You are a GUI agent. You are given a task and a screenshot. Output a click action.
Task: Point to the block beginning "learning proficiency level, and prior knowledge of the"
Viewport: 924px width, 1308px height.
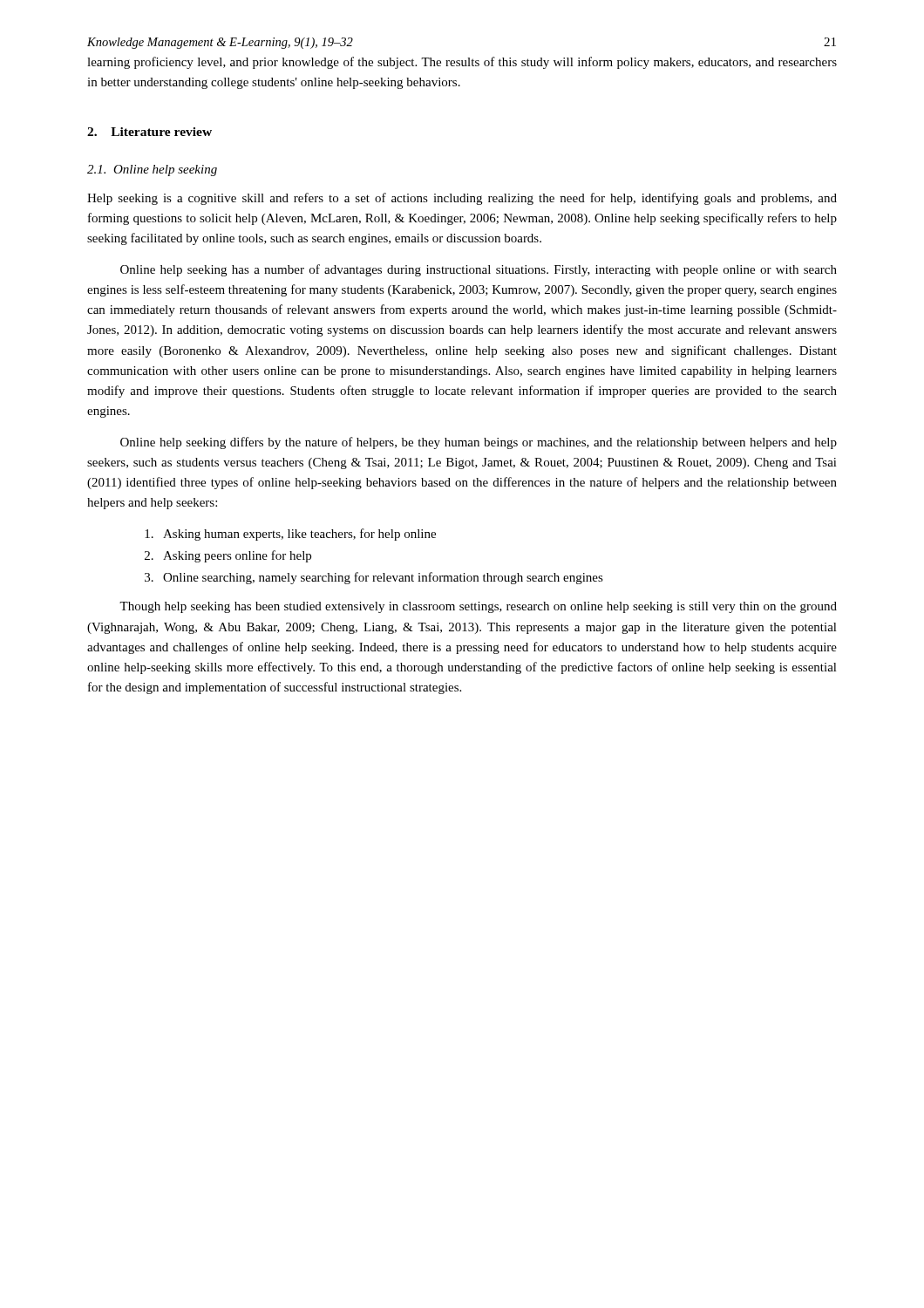[x=462, y=73]
